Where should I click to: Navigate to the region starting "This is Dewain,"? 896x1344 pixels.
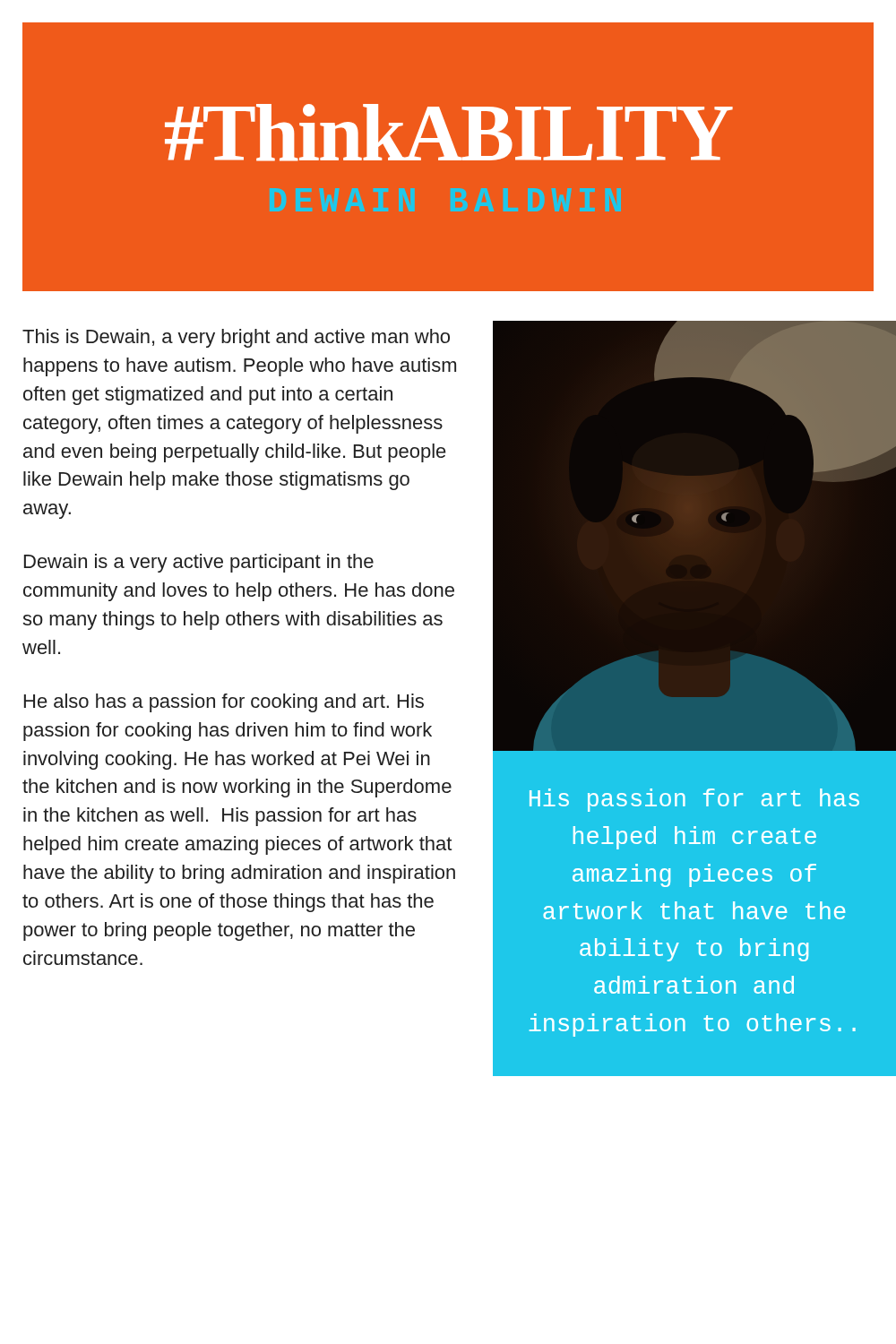point(240,422)
